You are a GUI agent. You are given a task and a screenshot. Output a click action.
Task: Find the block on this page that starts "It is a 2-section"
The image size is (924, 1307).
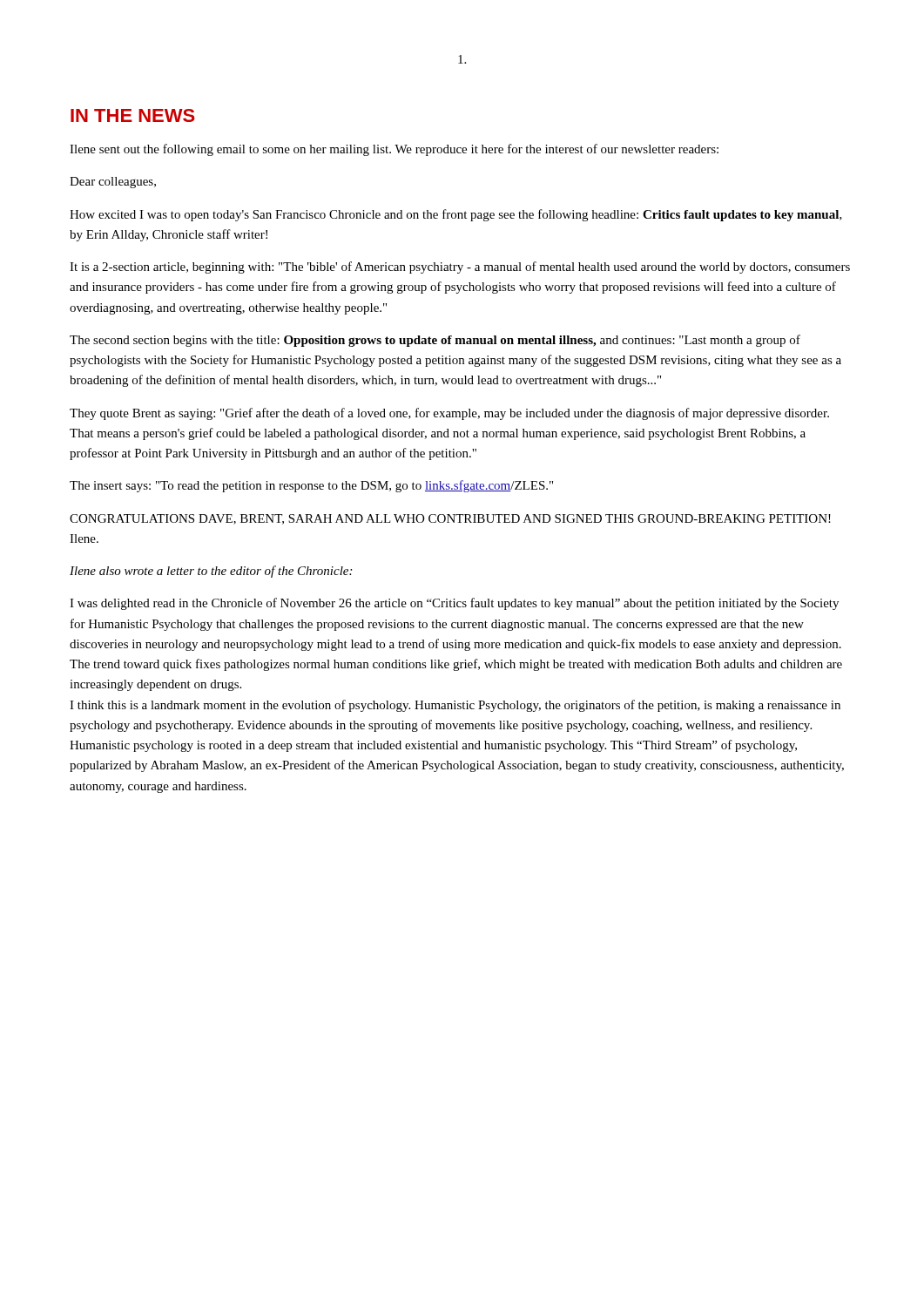coord(460,287)
